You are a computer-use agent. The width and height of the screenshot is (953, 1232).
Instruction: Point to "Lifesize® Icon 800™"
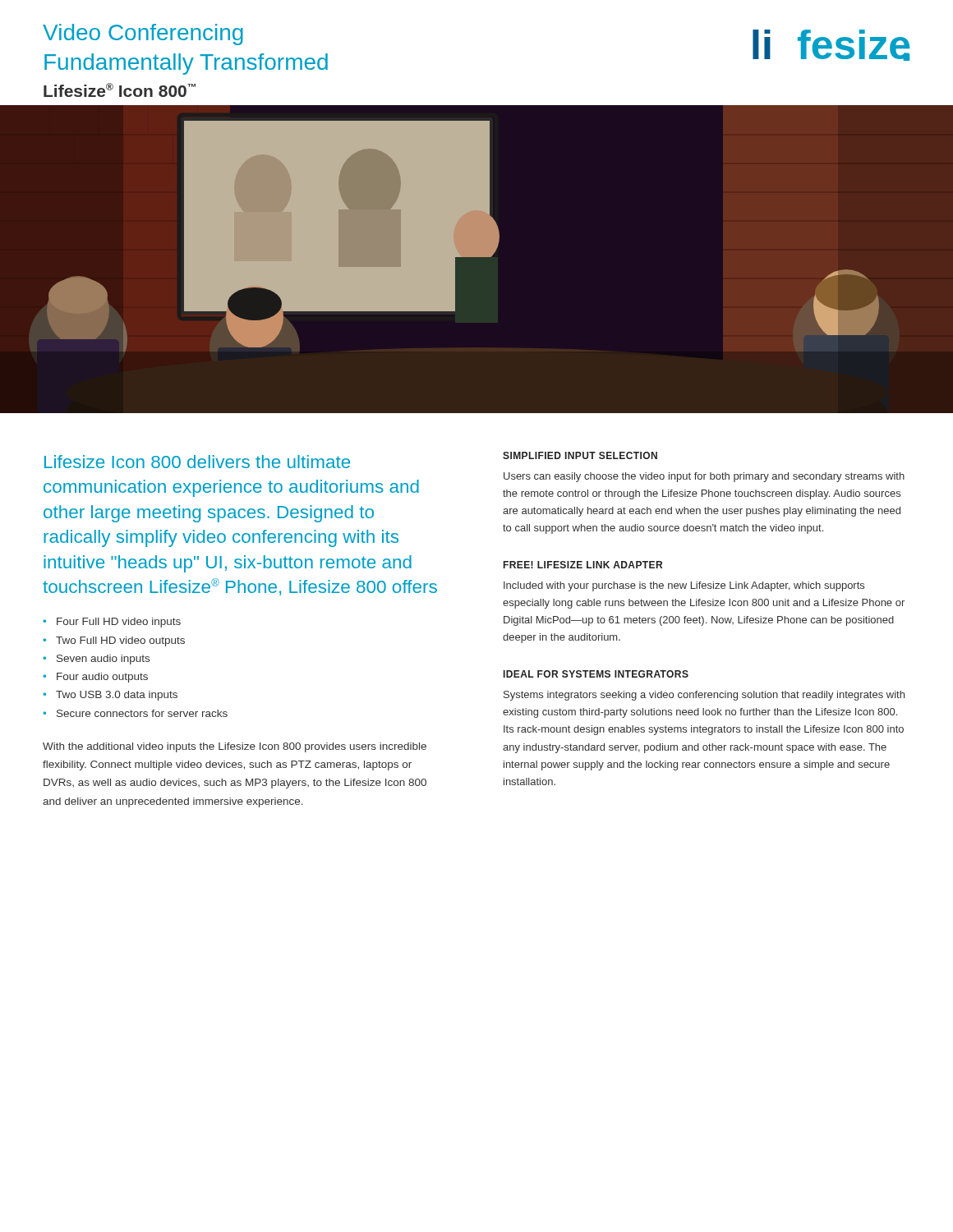[120, 90]
